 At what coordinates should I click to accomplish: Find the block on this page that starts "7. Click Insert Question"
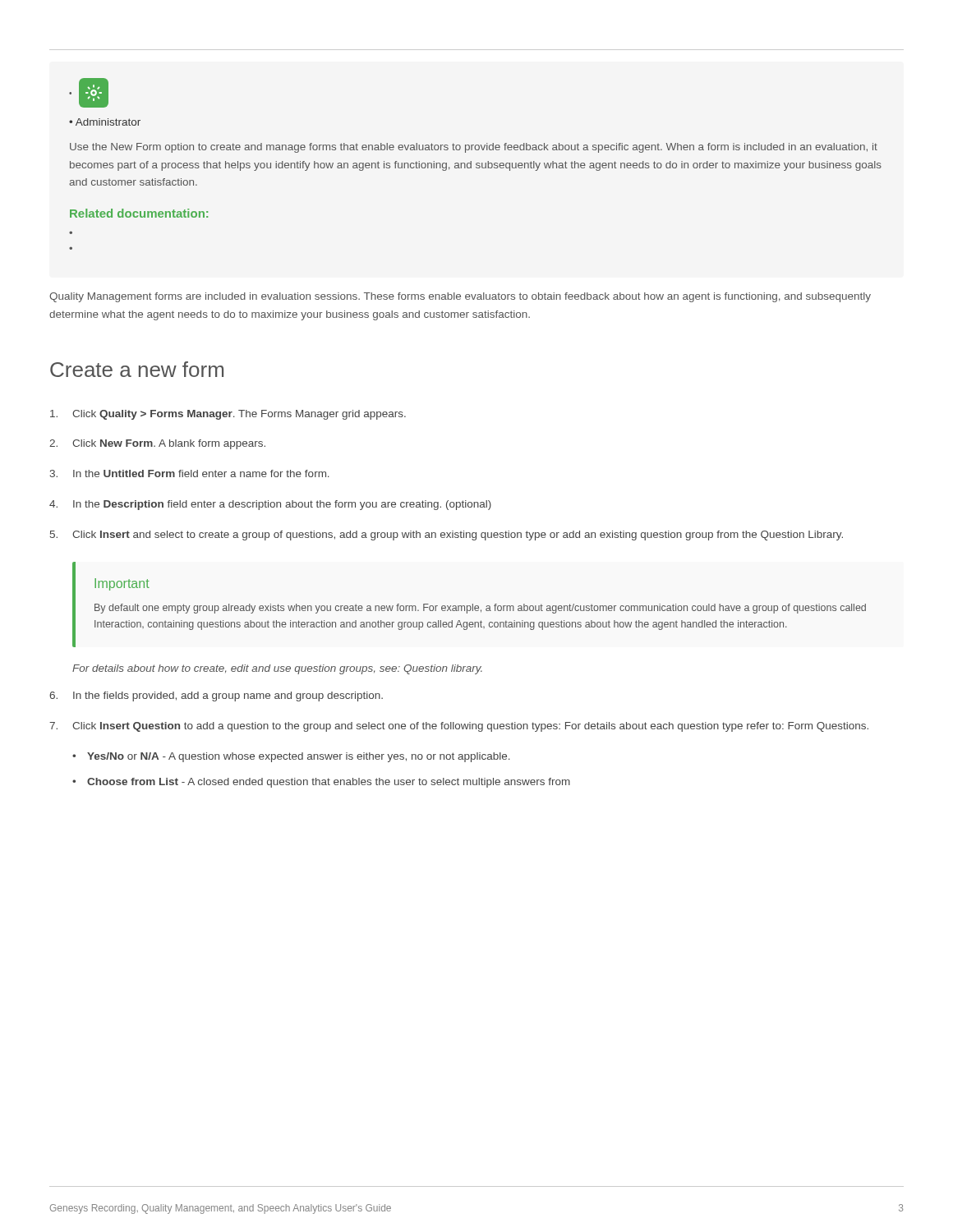tap(476, 727)
